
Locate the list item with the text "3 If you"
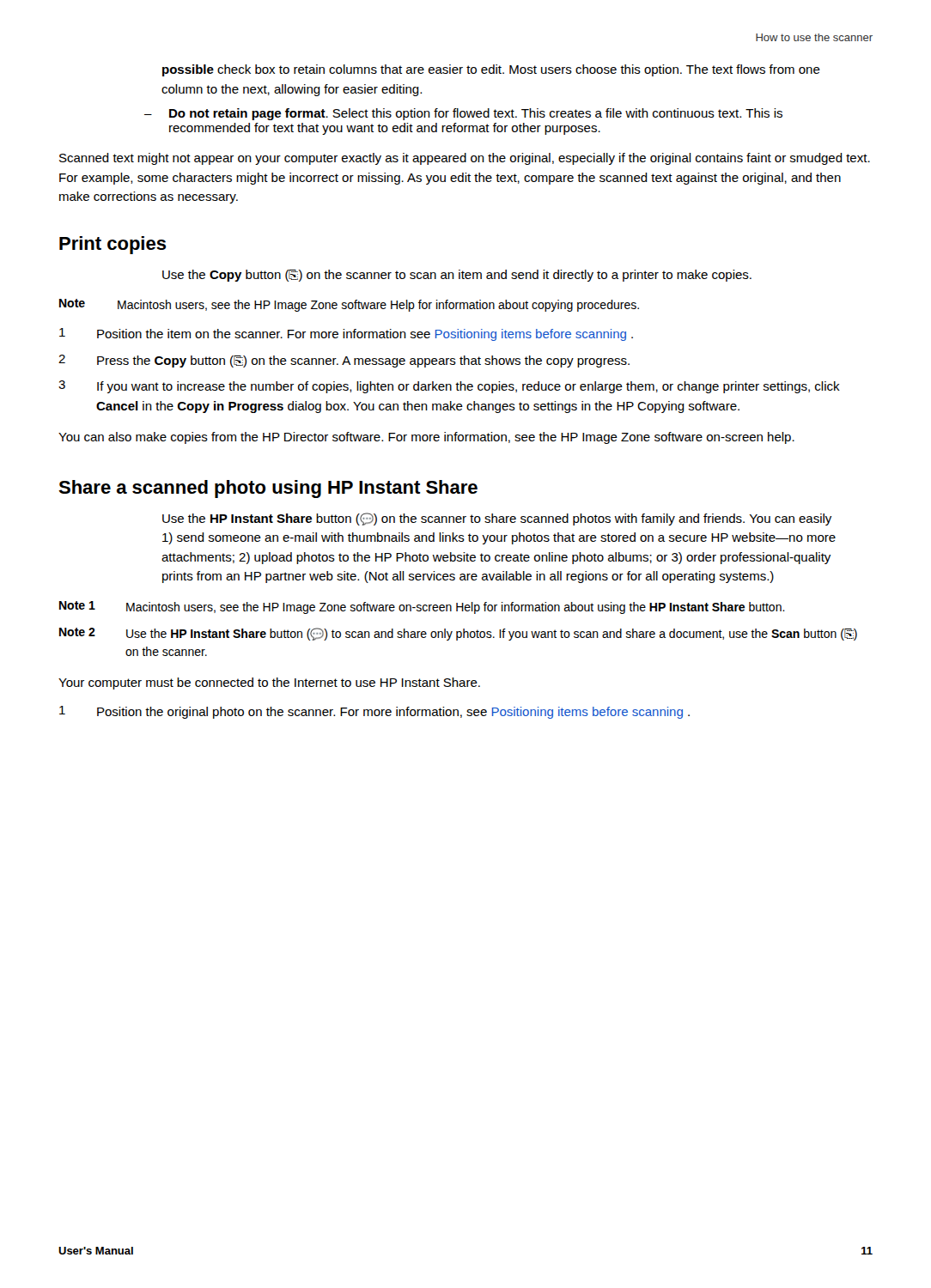coord(466,396)
